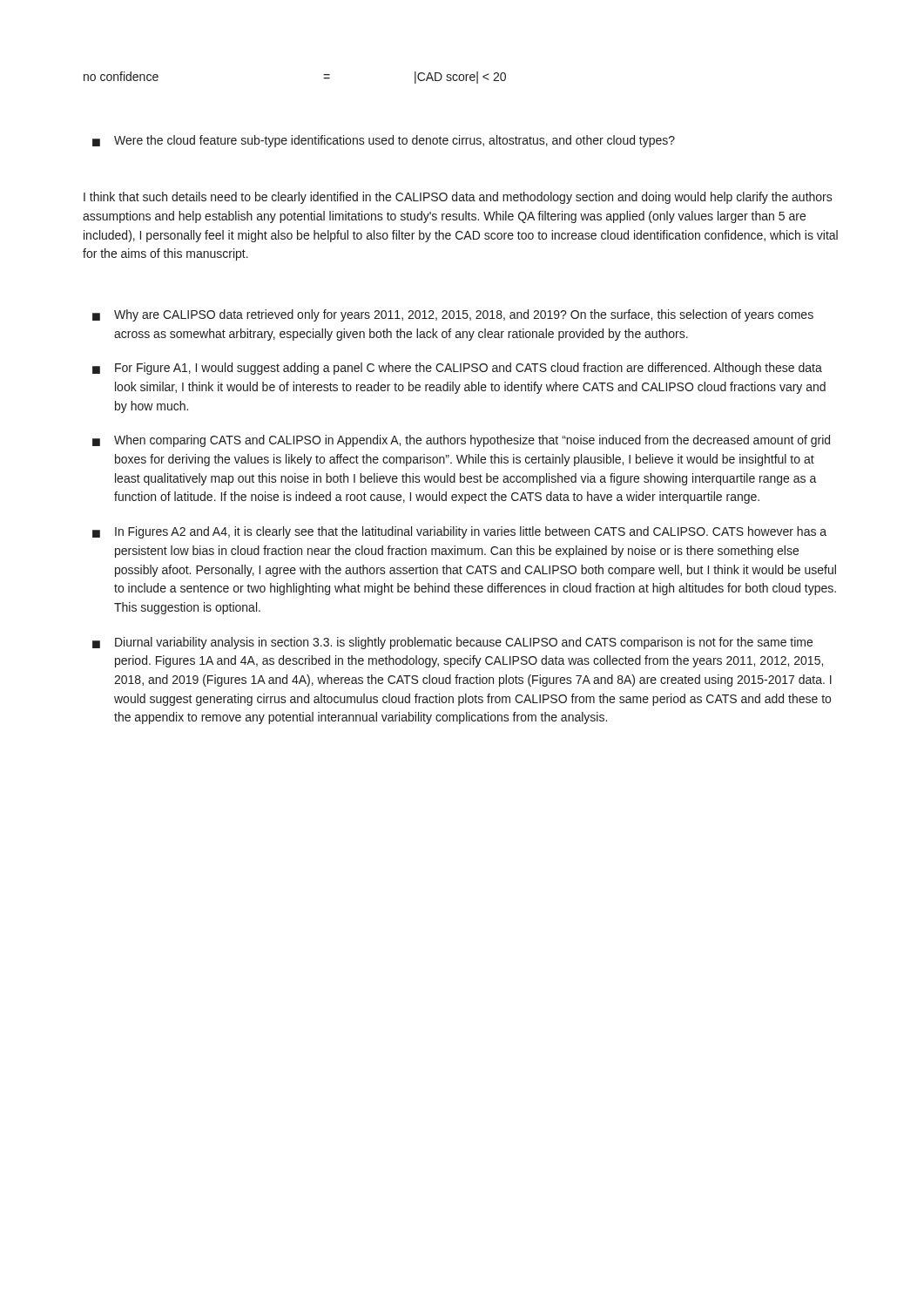Viewport: 924px width, 1307px height.
Task: Find the element starting "■ In Figures A2 and A4, it is"
Action: 466,570
